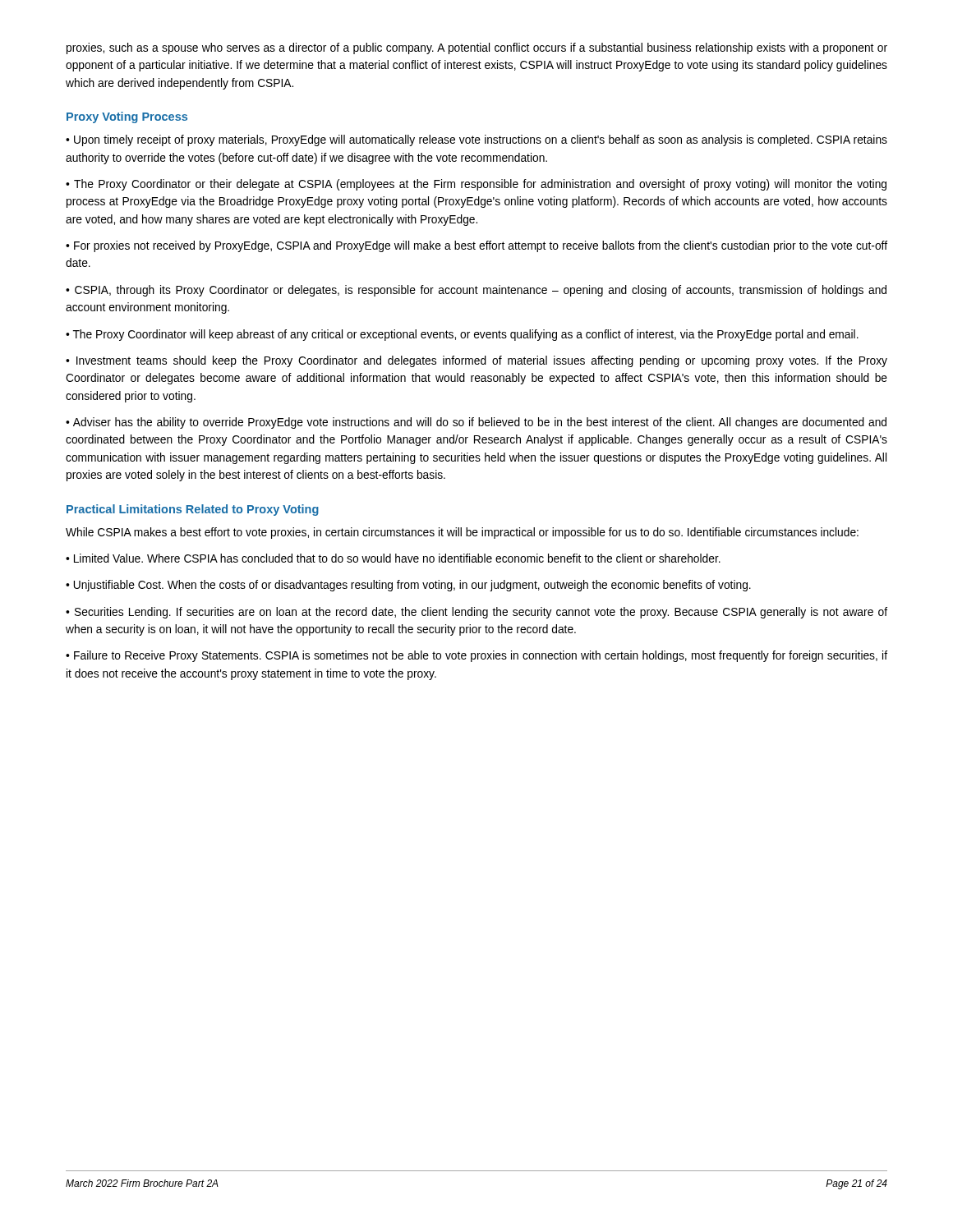Navigate to the passage starting "Proxy Voting Process"
953x1232 pixels.
pos(127,117)
